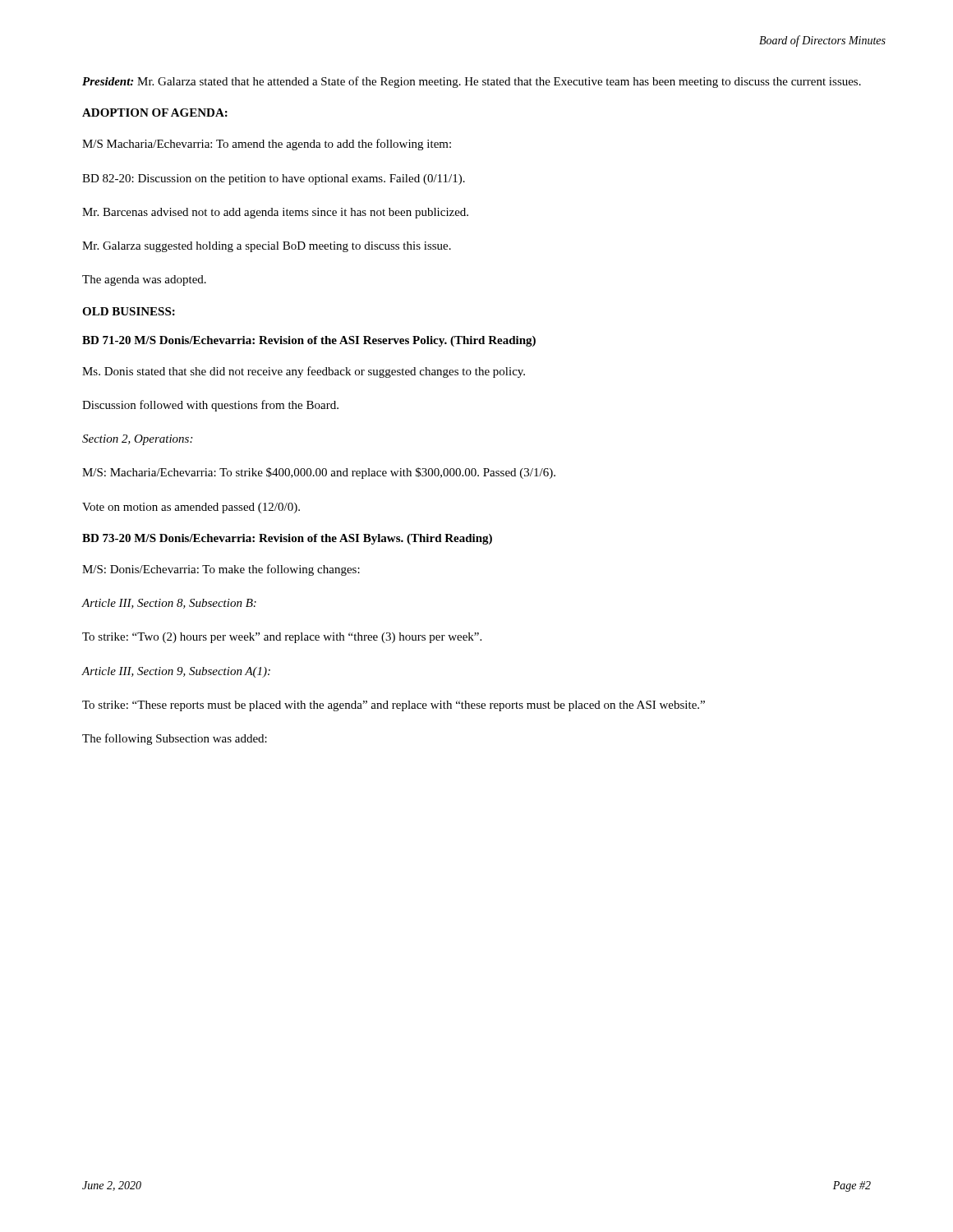This screenshot has width=953, height=1232.
Task: Find the element starting "BD 73-20 M/S Donis/Echevarria:"
Action: 287,538
